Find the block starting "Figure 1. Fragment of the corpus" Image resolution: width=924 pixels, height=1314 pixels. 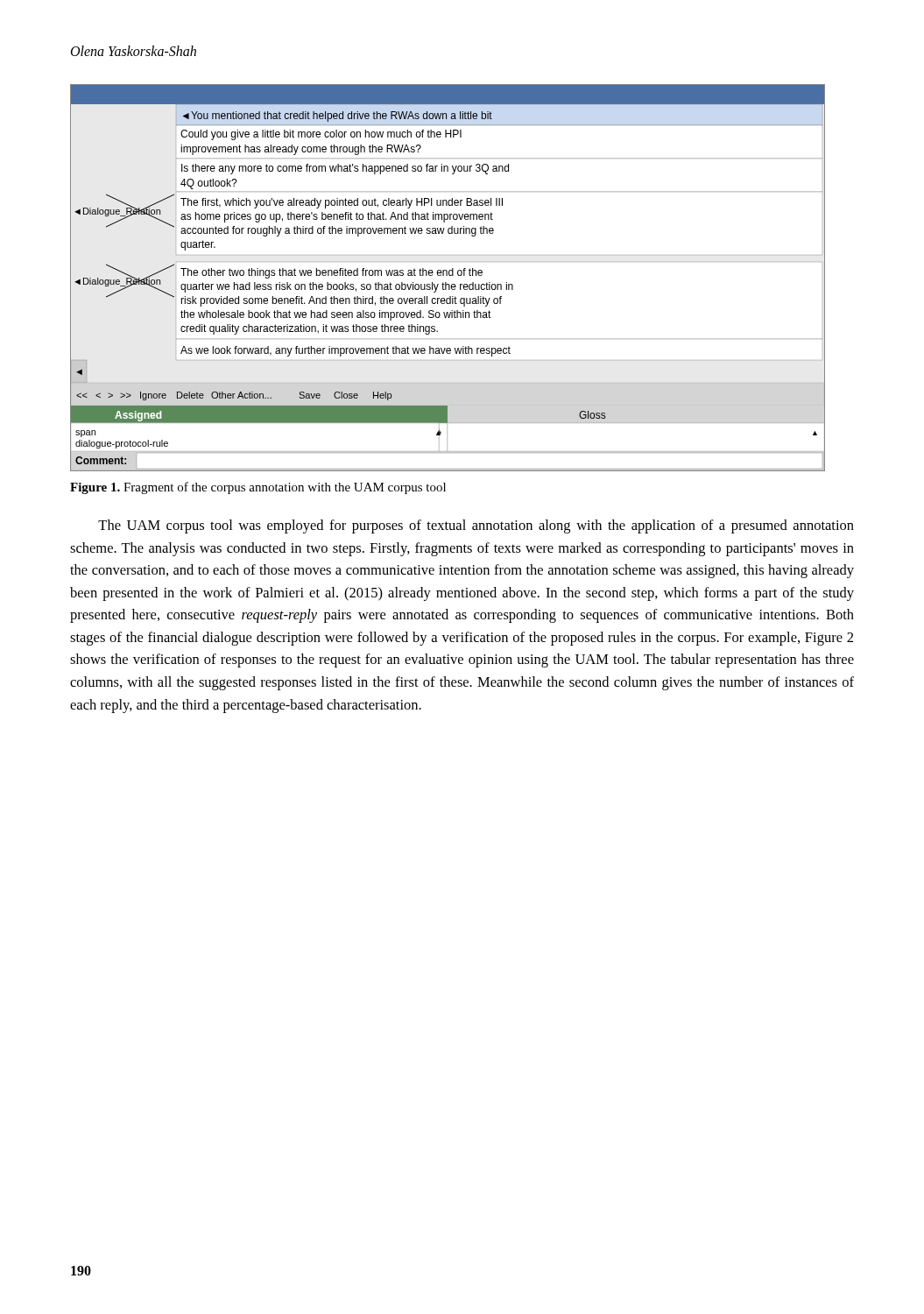[258, 487]
